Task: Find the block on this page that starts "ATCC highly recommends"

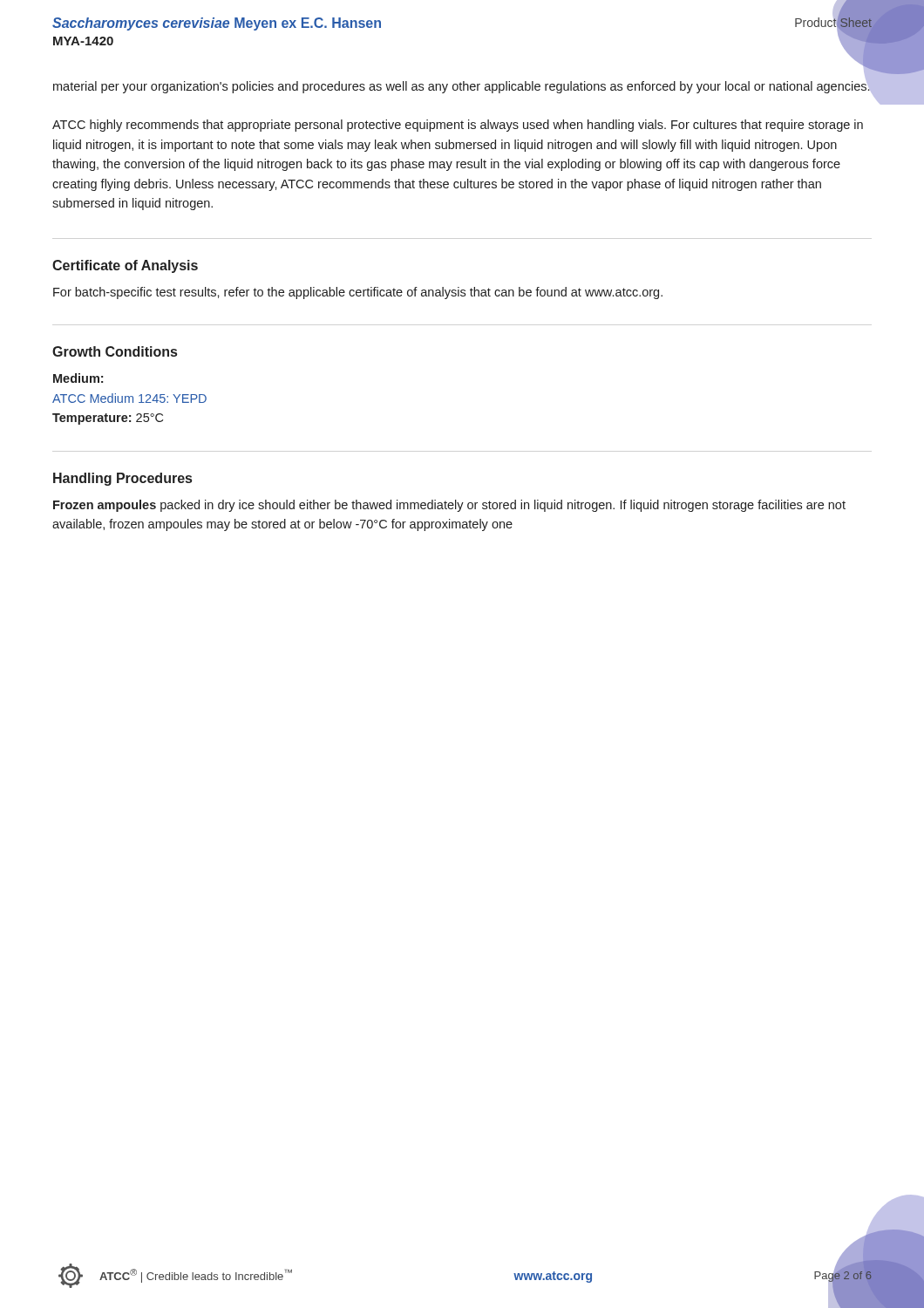Action: [x=458, y=164]
